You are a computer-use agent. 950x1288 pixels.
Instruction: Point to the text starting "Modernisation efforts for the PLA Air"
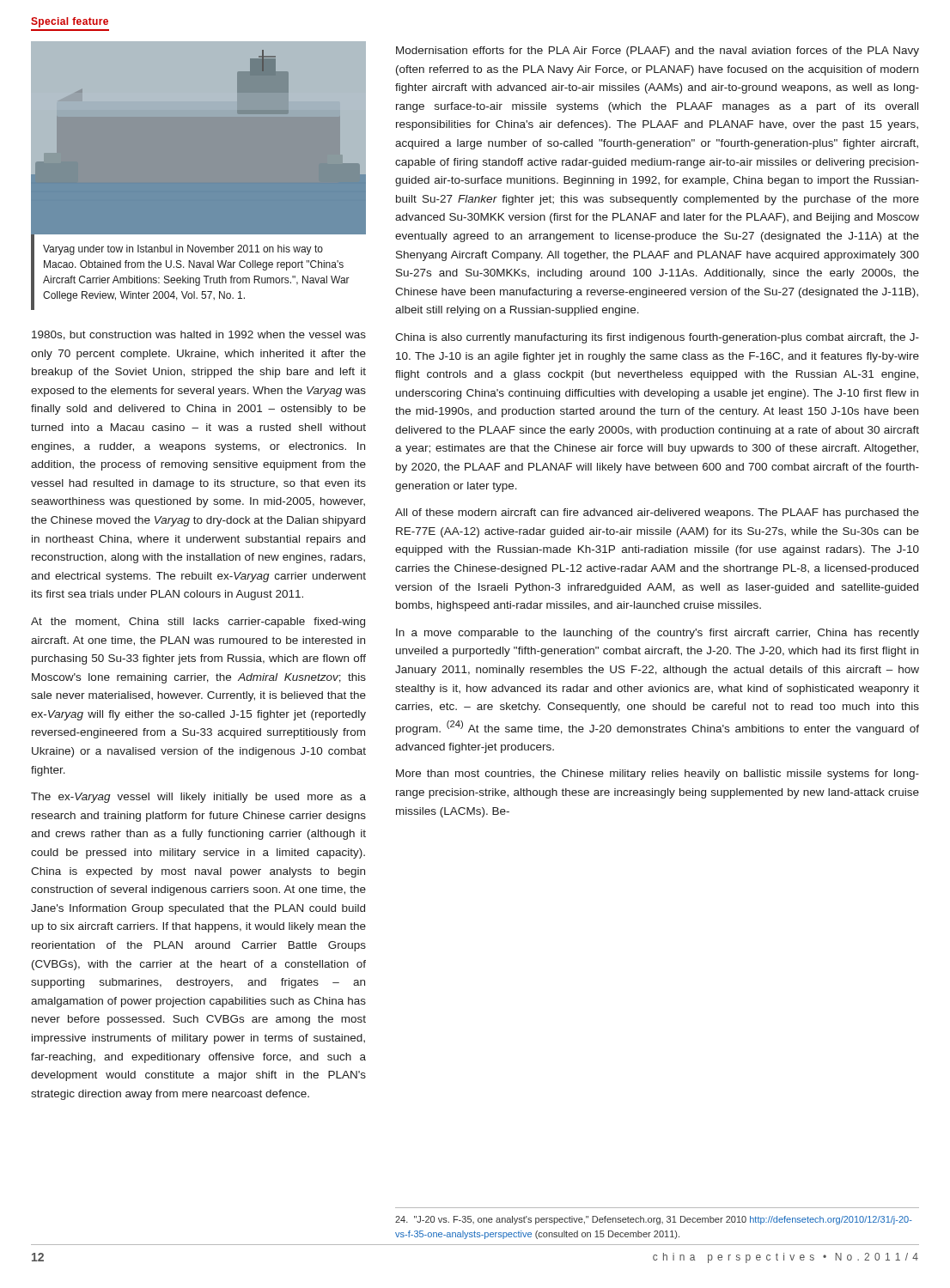pos(657,180)
